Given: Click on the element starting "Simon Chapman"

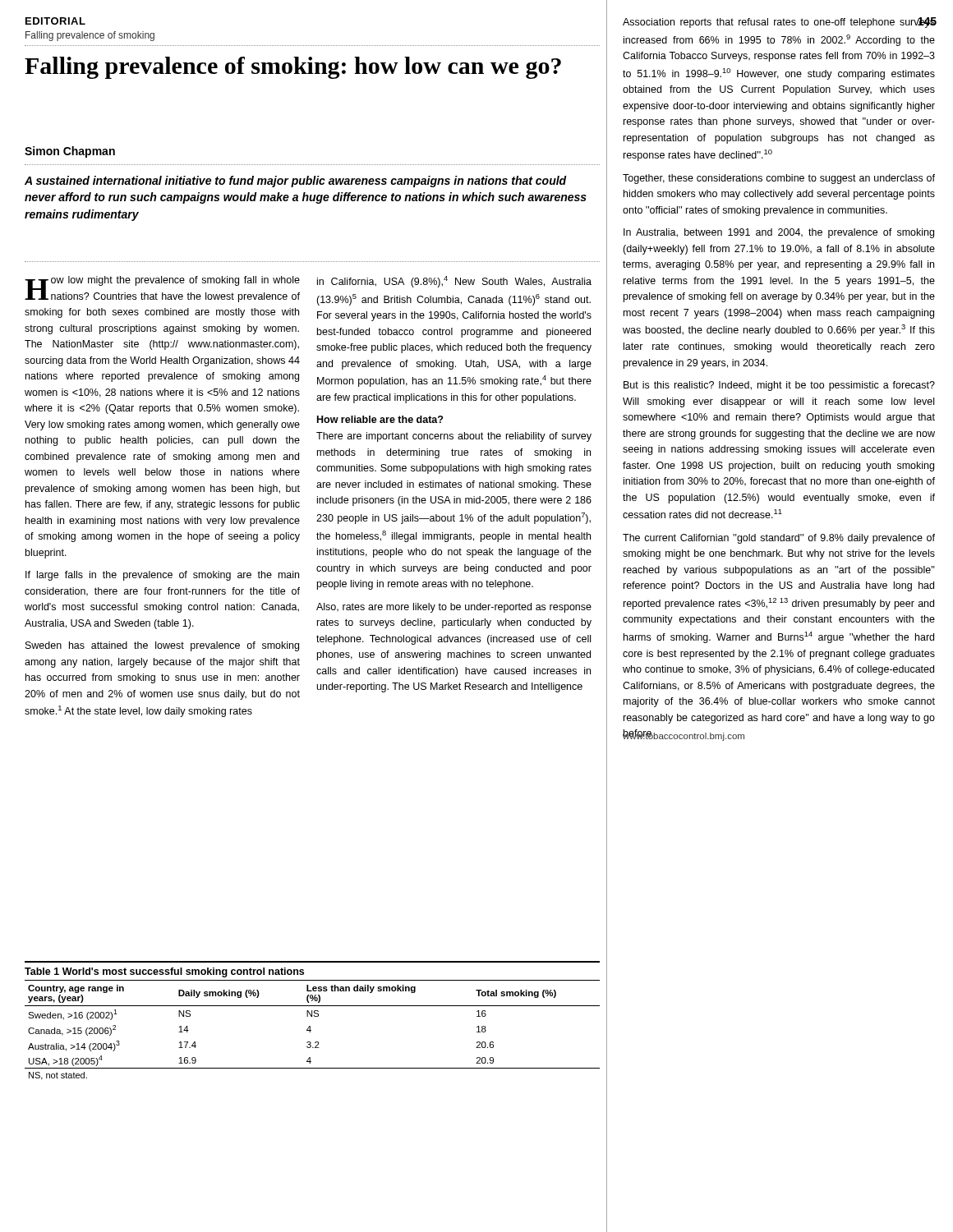Looking at the screenshot, I should coord(70,151).
